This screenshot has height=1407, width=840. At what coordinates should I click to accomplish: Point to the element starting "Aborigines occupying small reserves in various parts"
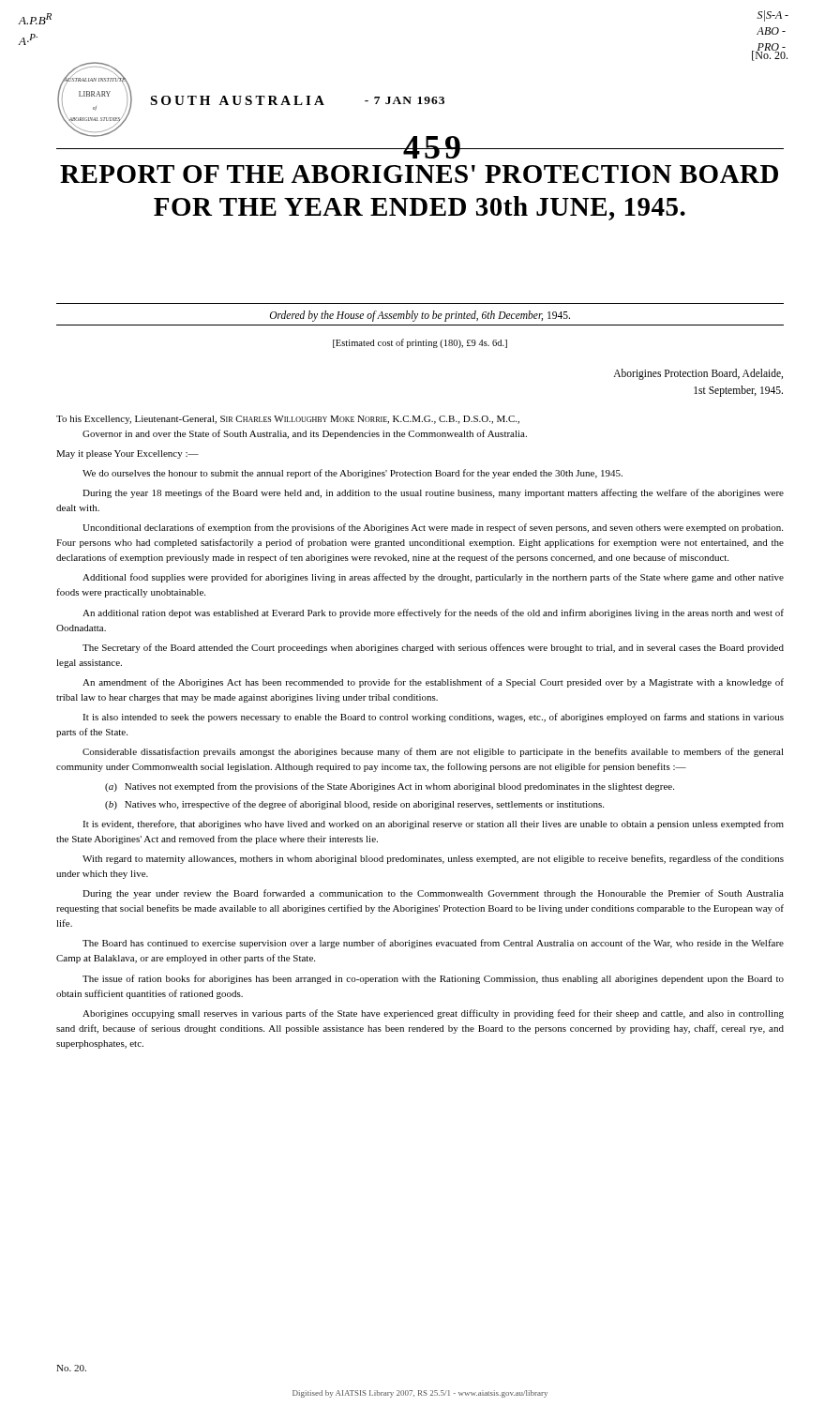pyautogui.click(x=420, y=1028)
